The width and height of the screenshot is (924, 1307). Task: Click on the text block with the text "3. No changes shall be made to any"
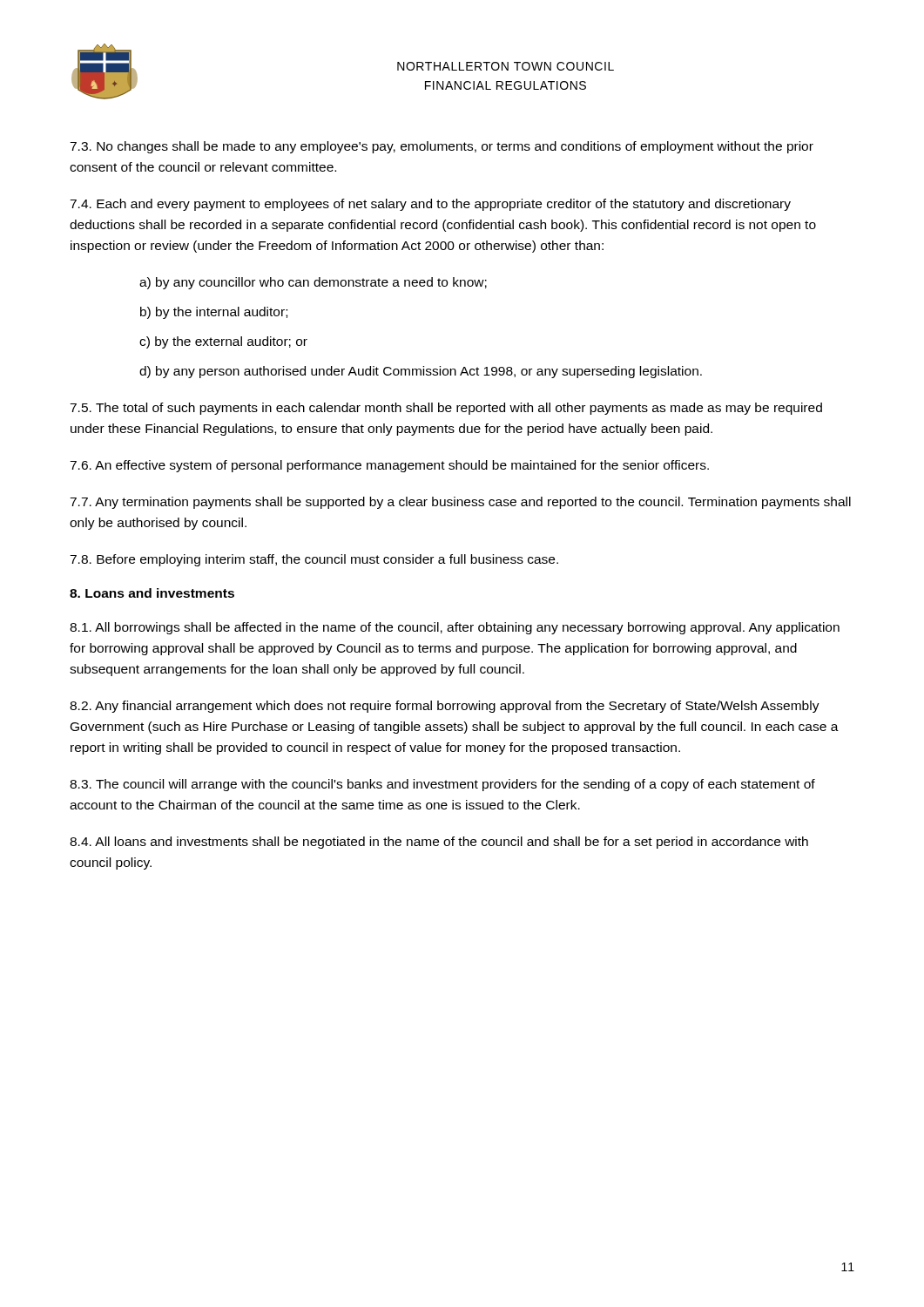click(x=441, y=156)
